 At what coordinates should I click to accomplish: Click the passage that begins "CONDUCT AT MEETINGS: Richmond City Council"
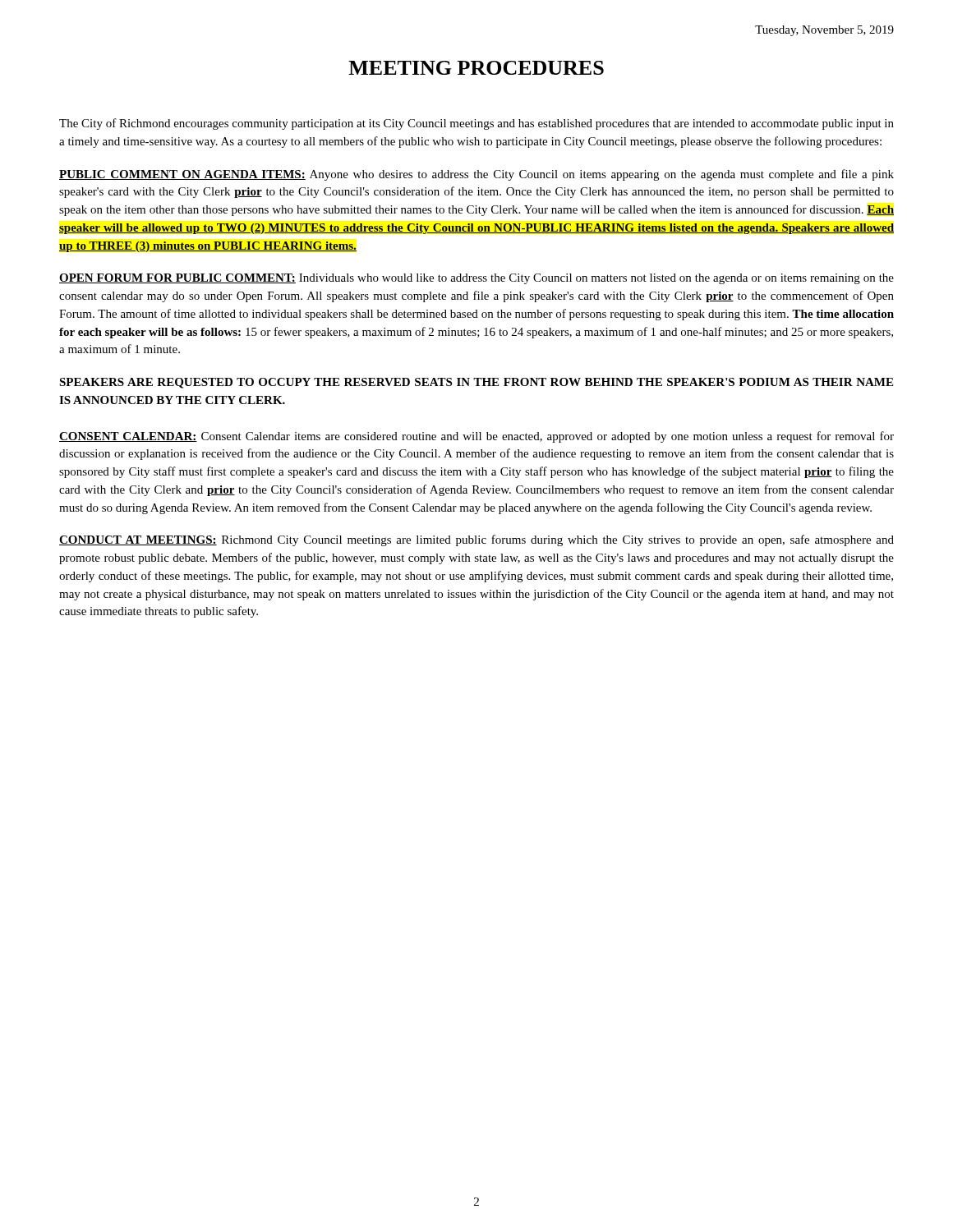click(x=476, y=576)
